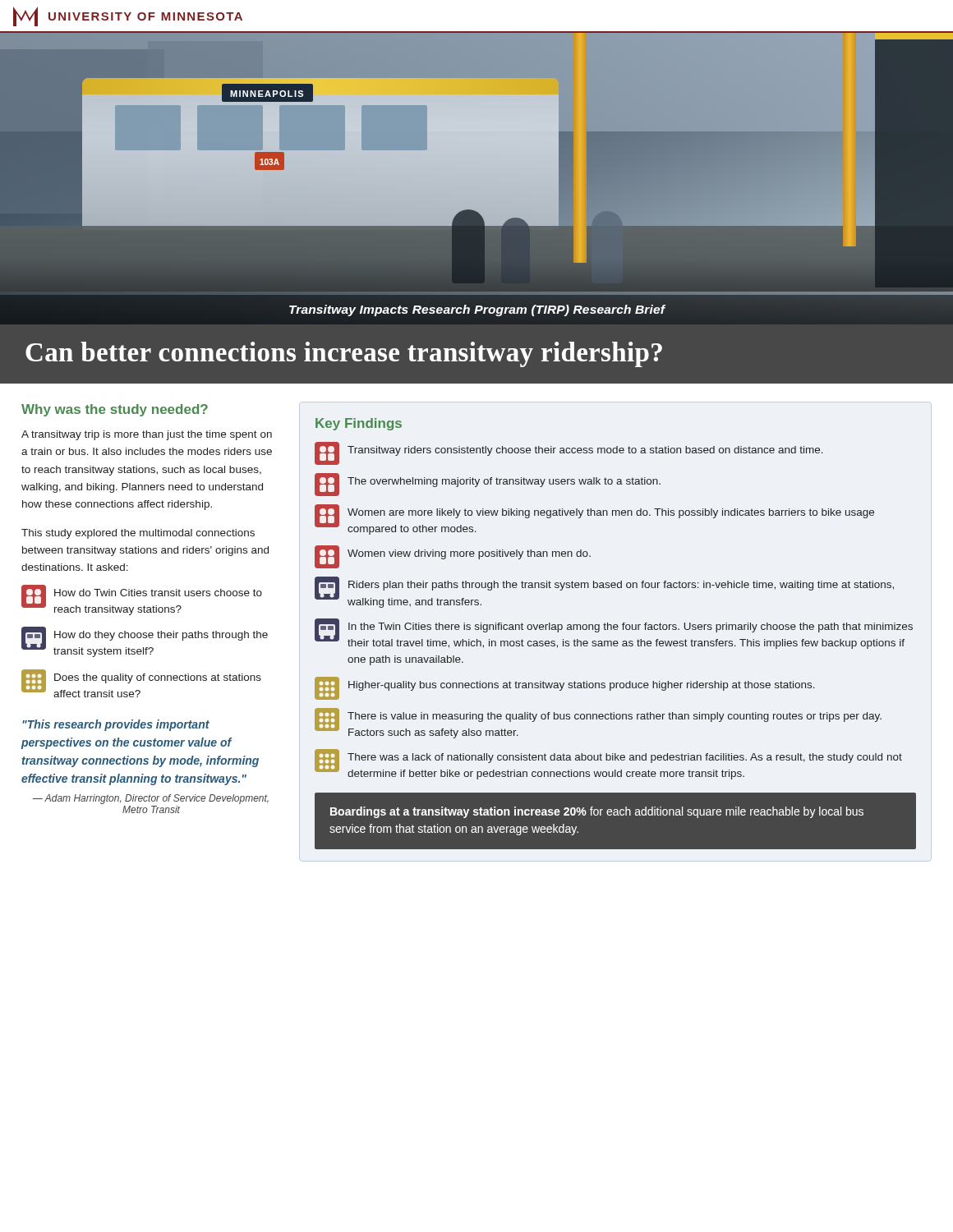Navigate to the text block starting "The overwhelming majority of"
The height and width of the screenshot is (1232, 953).
pos(488,485)
